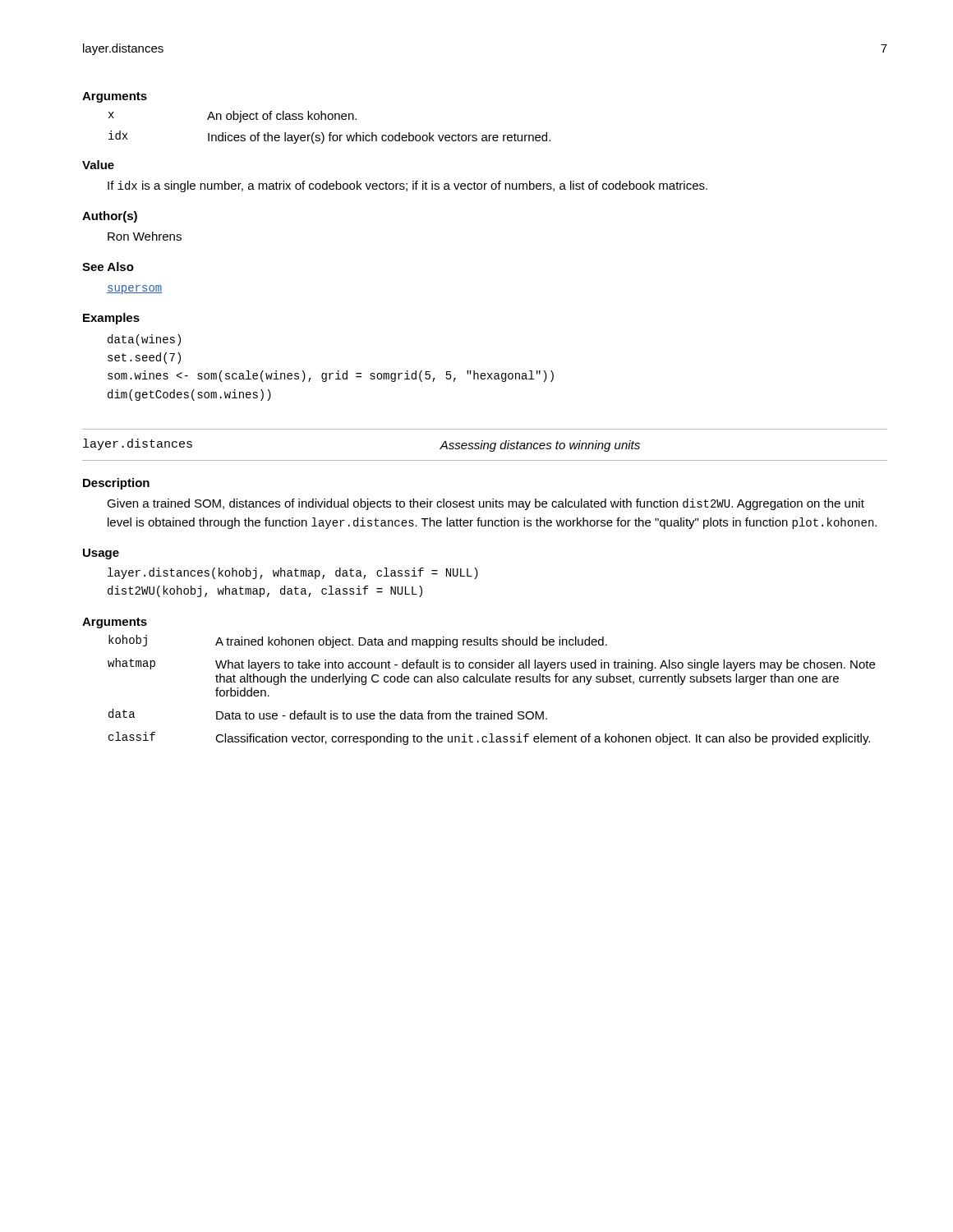Click where it says "layer.distances Assessing distances to winning units"

click(x=485, y=445)
